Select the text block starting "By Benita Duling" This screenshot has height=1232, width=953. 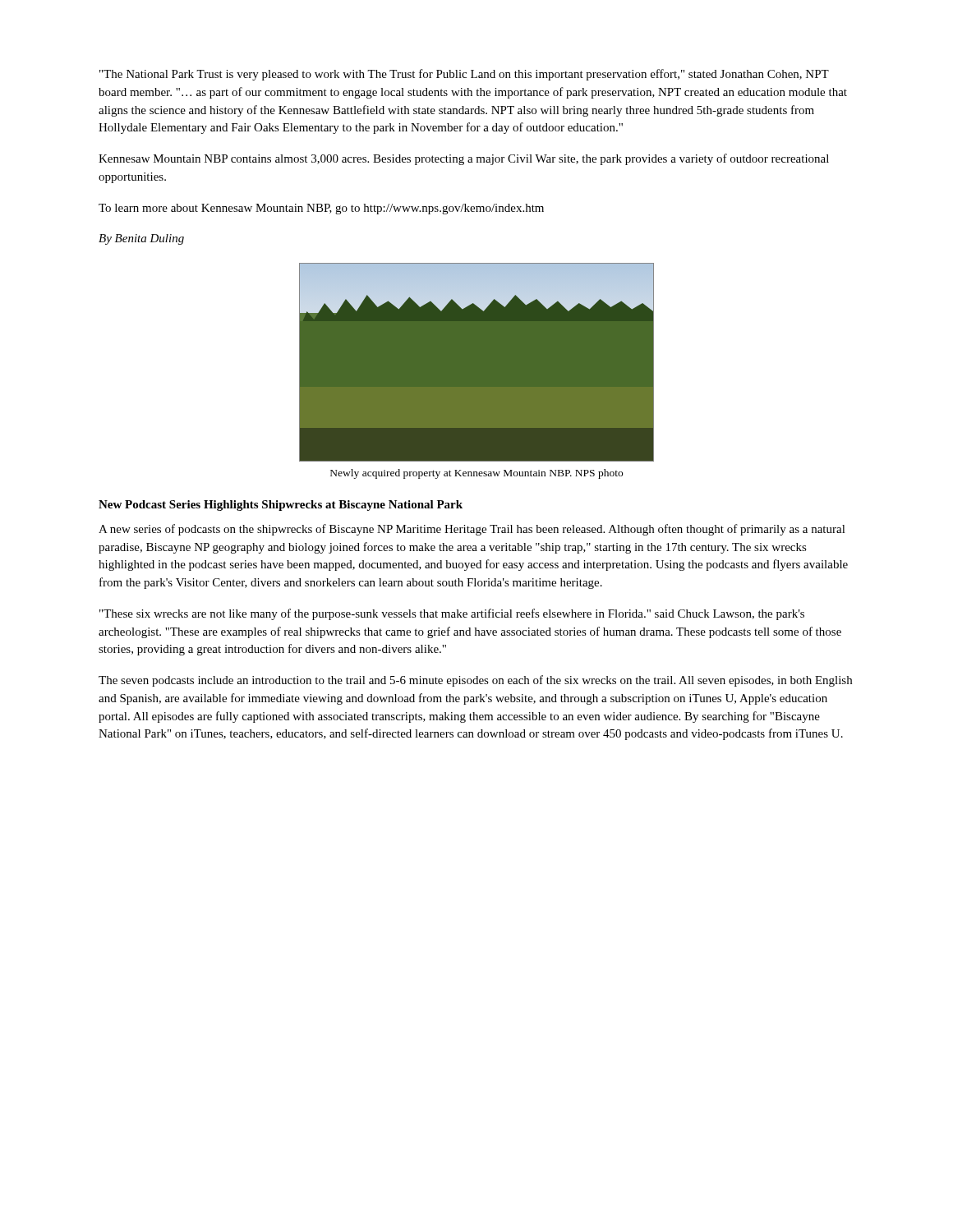click(141, 238)
